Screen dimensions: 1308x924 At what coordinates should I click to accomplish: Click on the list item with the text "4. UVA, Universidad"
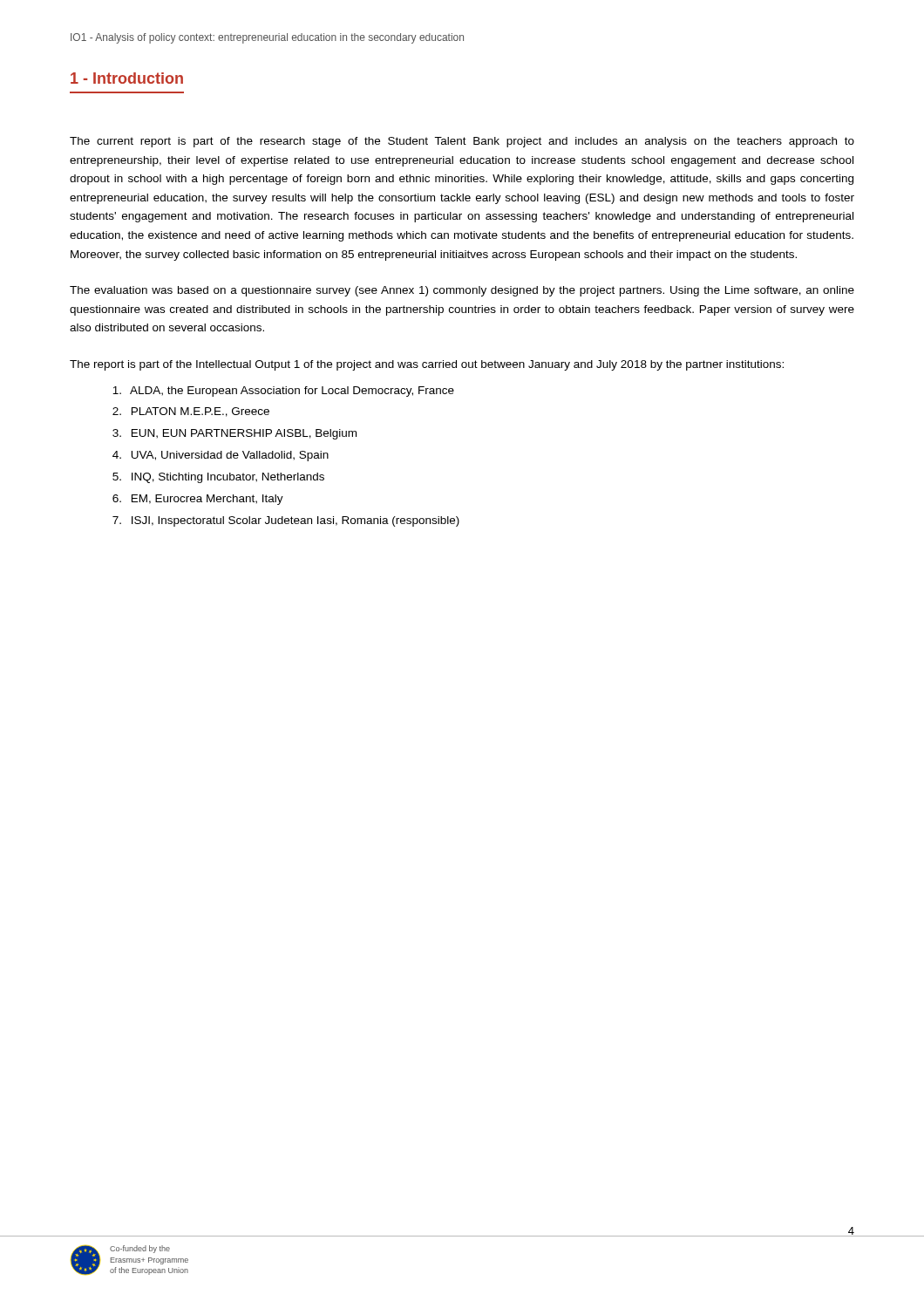(x=217, y=456)
